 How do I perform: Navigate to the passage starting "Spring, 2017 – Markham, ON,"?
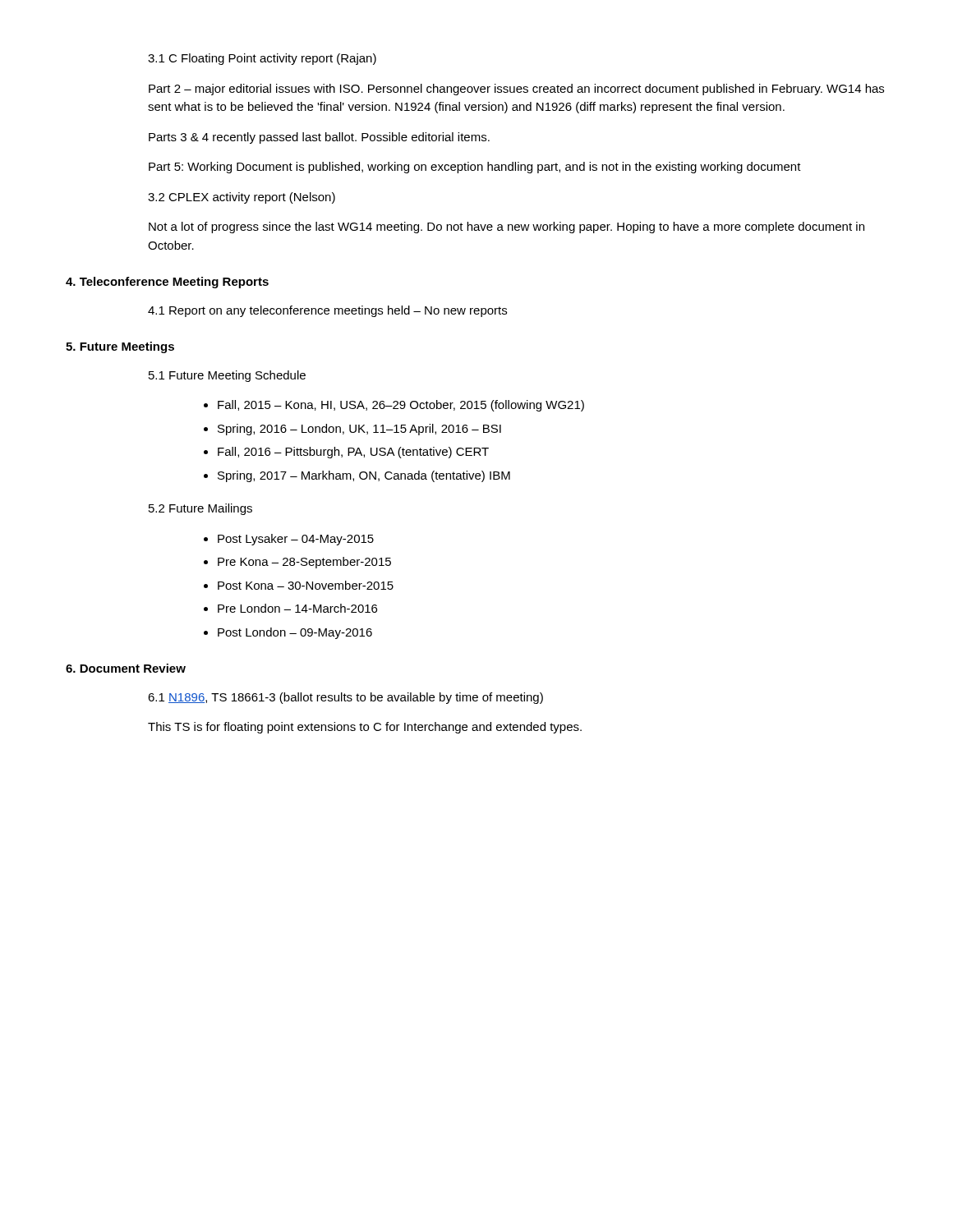pos(364,475)
